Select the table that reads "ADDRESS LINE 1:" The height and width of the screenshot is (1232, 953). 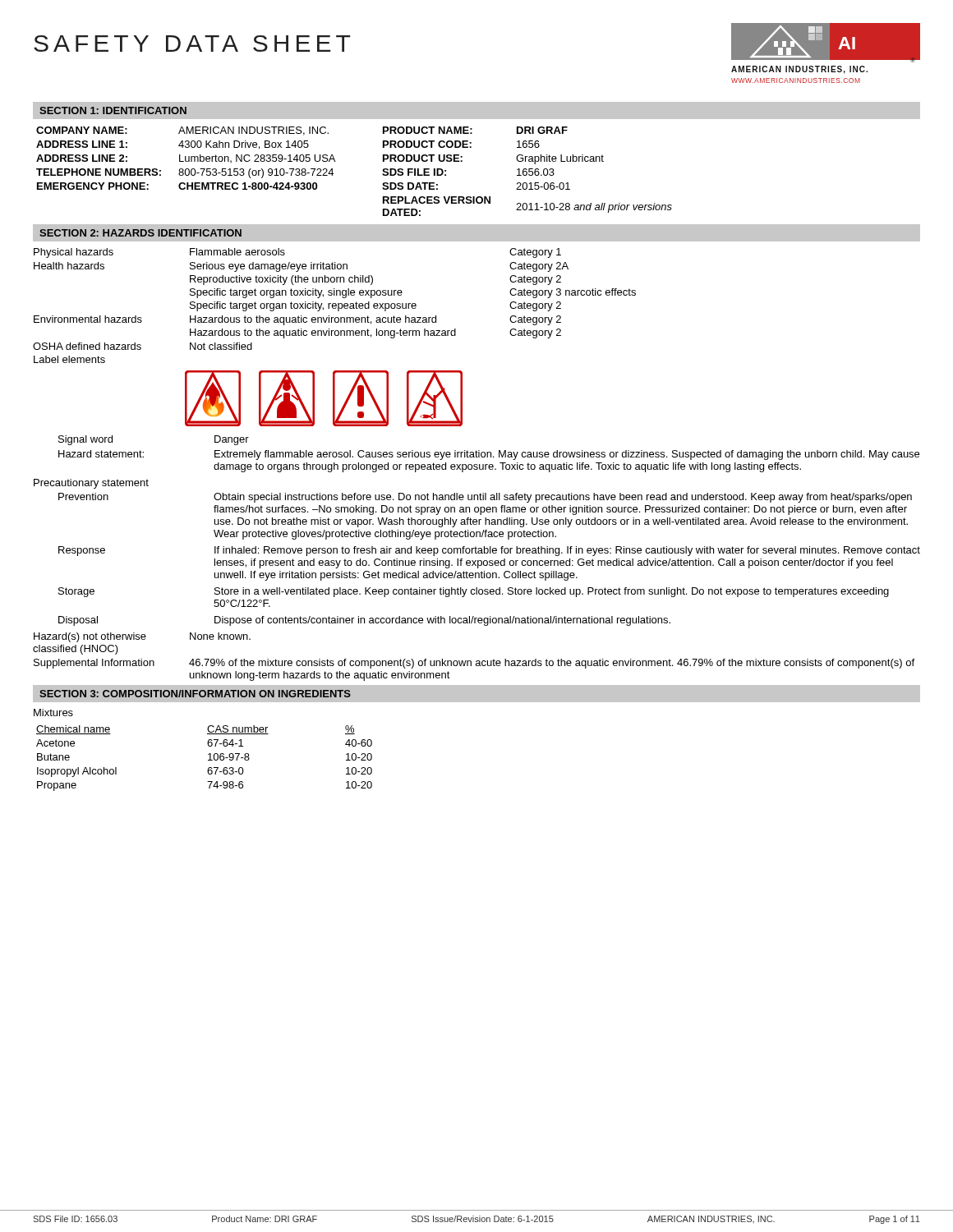point(476,171)
